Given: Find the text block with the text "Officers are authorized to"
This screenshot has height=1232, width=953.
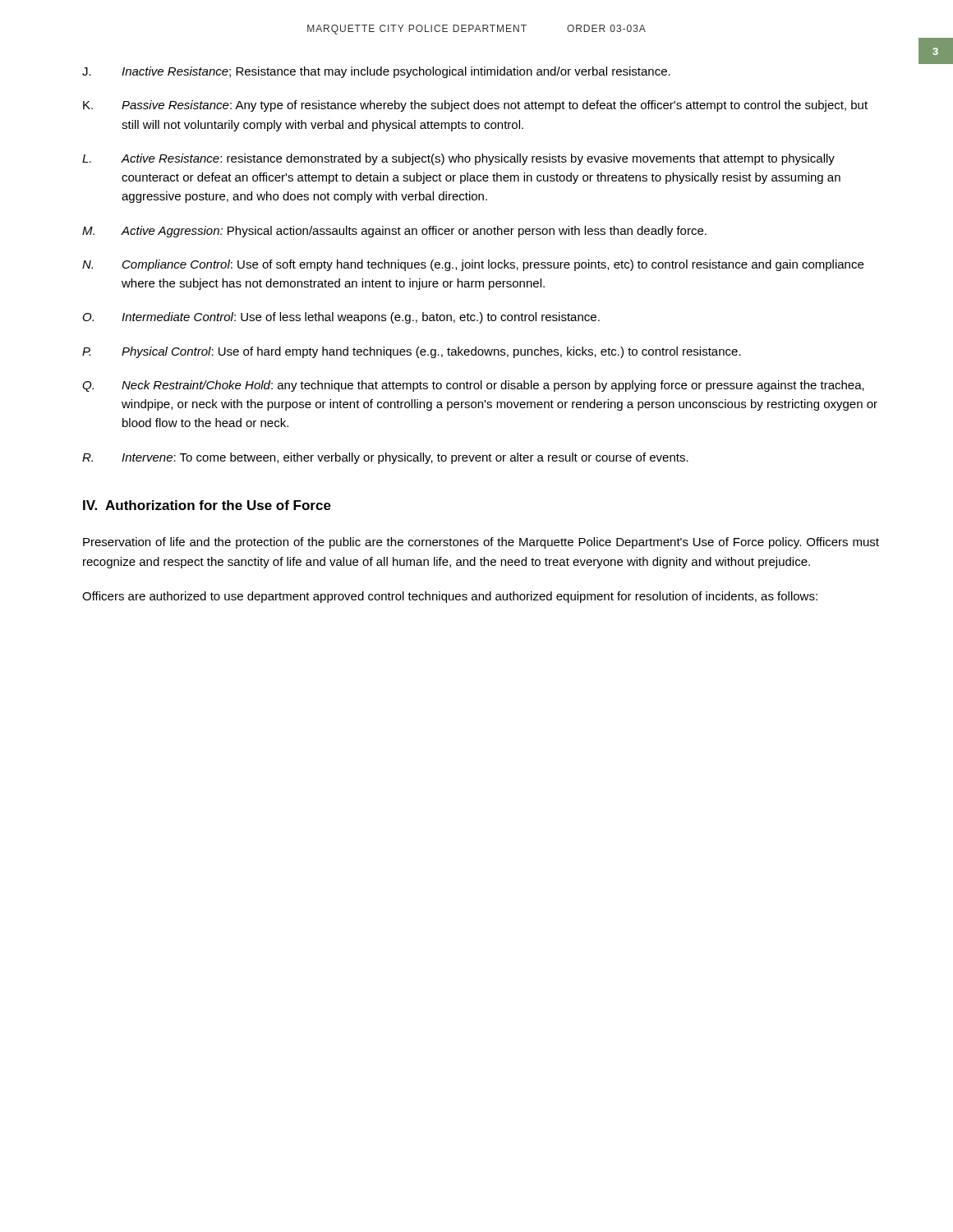Looking at the screenshot, I should [x=450, y=596].
